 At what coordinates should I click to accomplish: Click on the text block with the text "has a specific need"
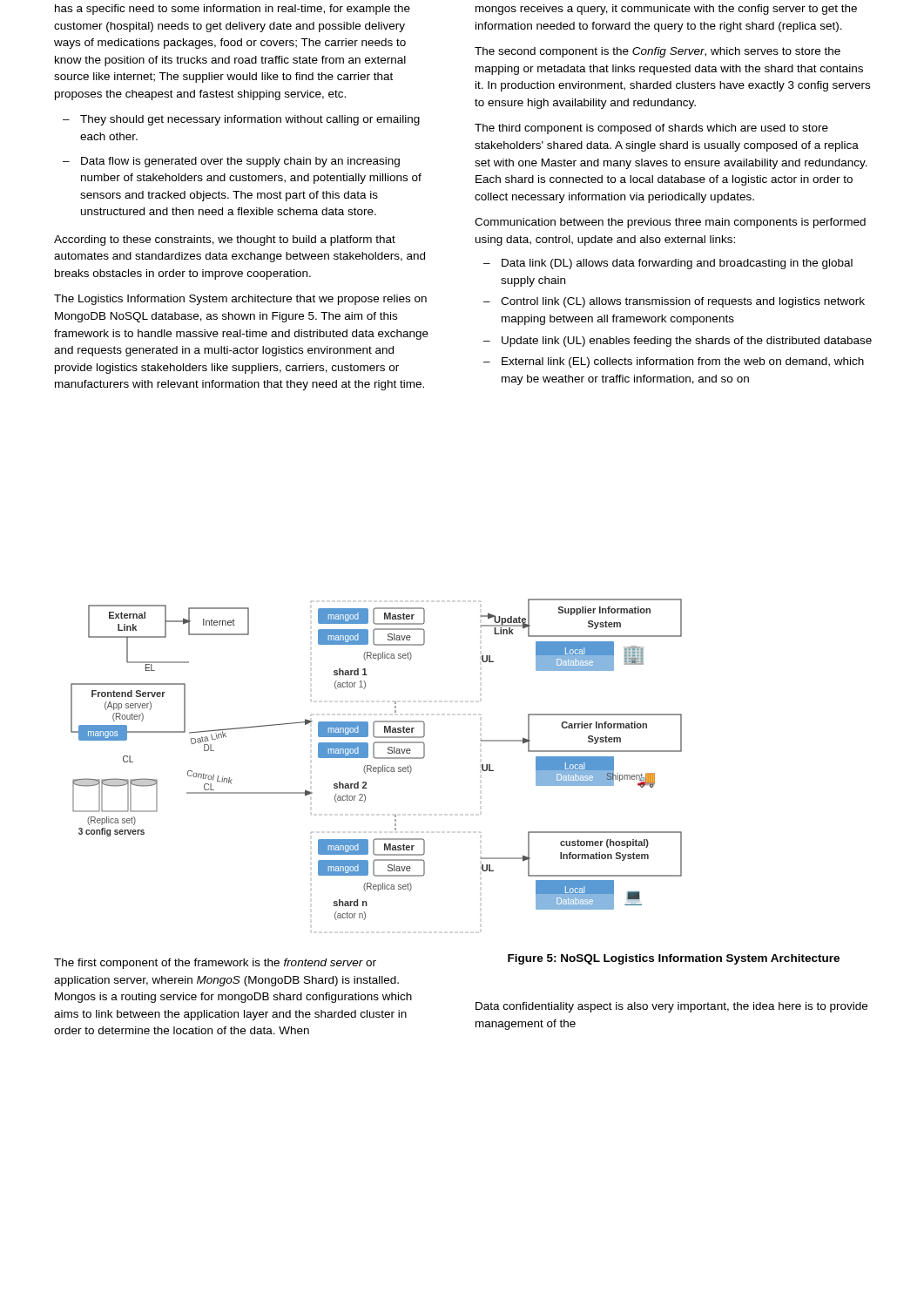pyautogui.click(x=232, y=51)
